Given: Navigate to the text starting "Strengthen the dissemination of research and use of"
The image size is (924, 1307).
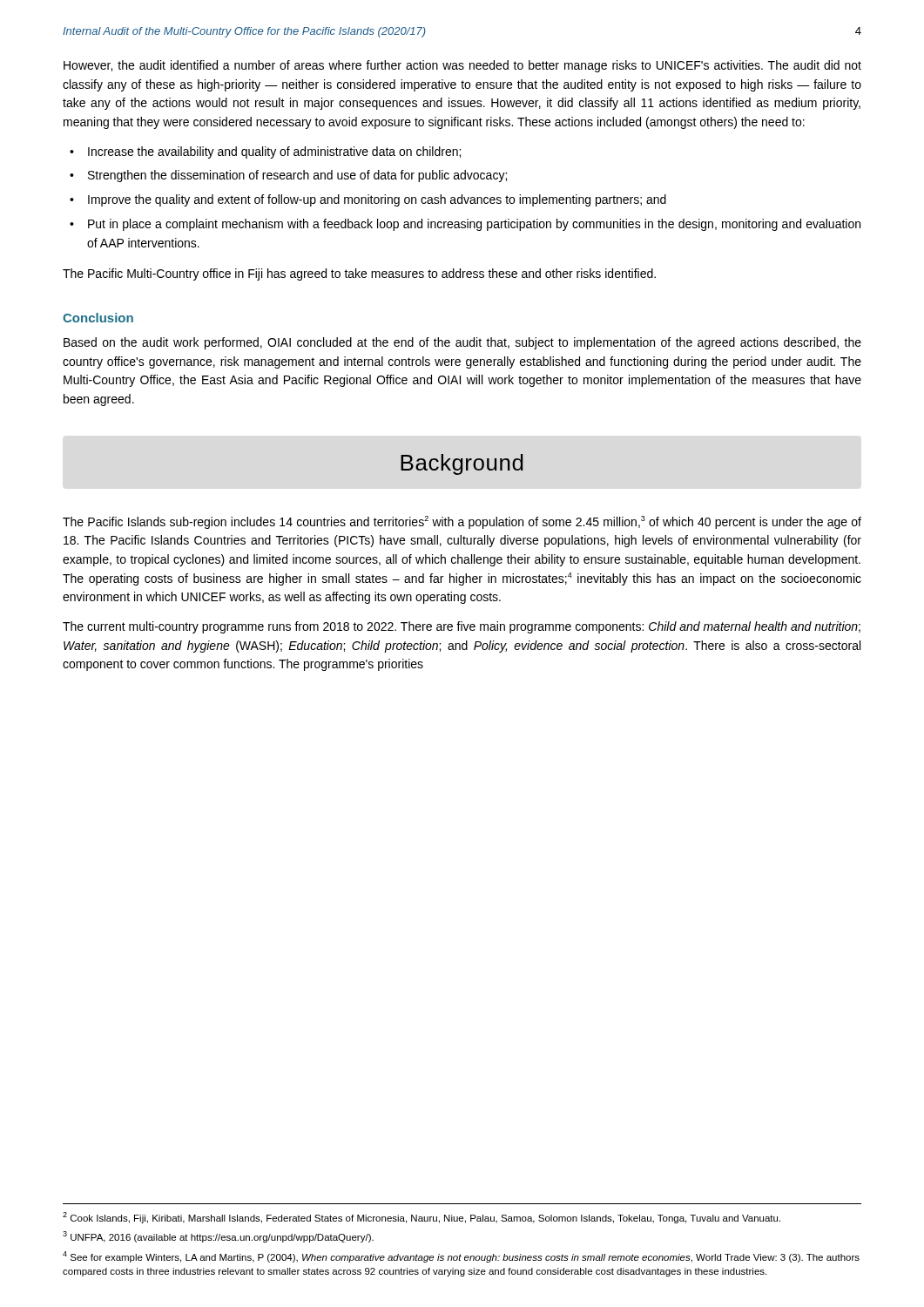Looking at the screenshot, I should 298,176.
